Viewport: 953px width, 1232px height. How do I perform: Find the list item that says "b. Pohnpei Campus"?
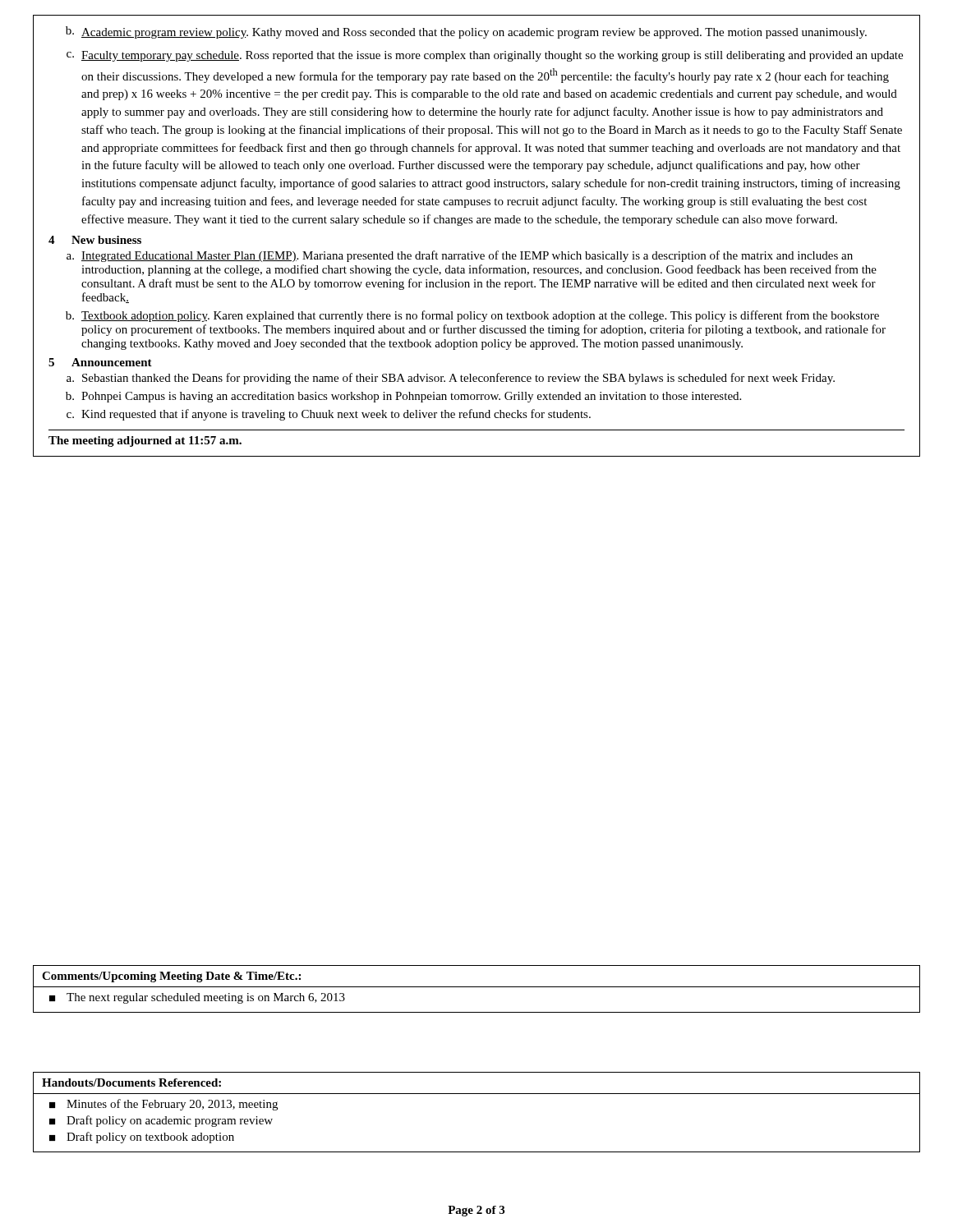point(476,397)
